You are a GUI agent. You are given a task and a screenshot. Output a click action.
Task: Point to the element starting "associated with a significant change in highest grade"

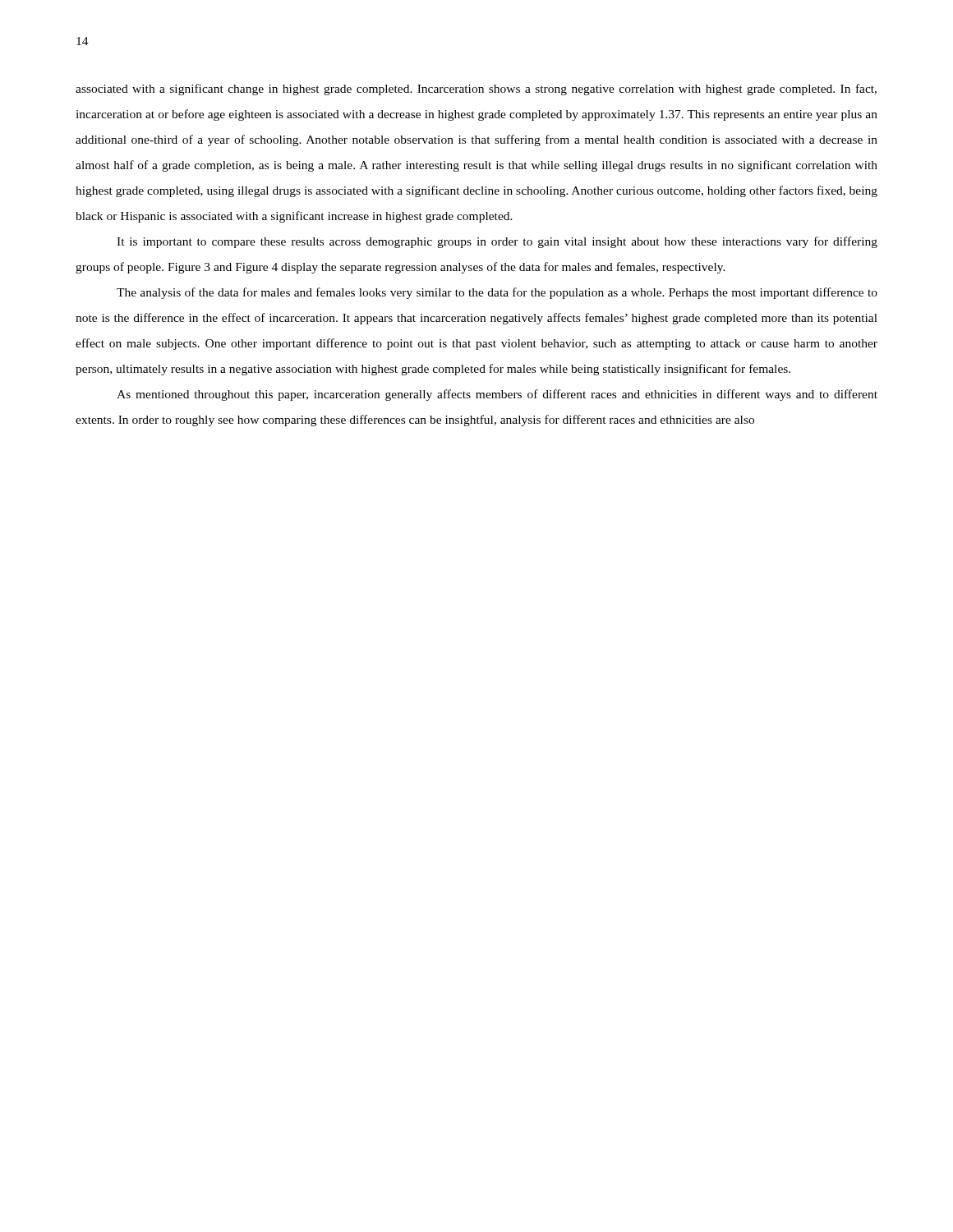pyautogui.click(x=476, y=152)
